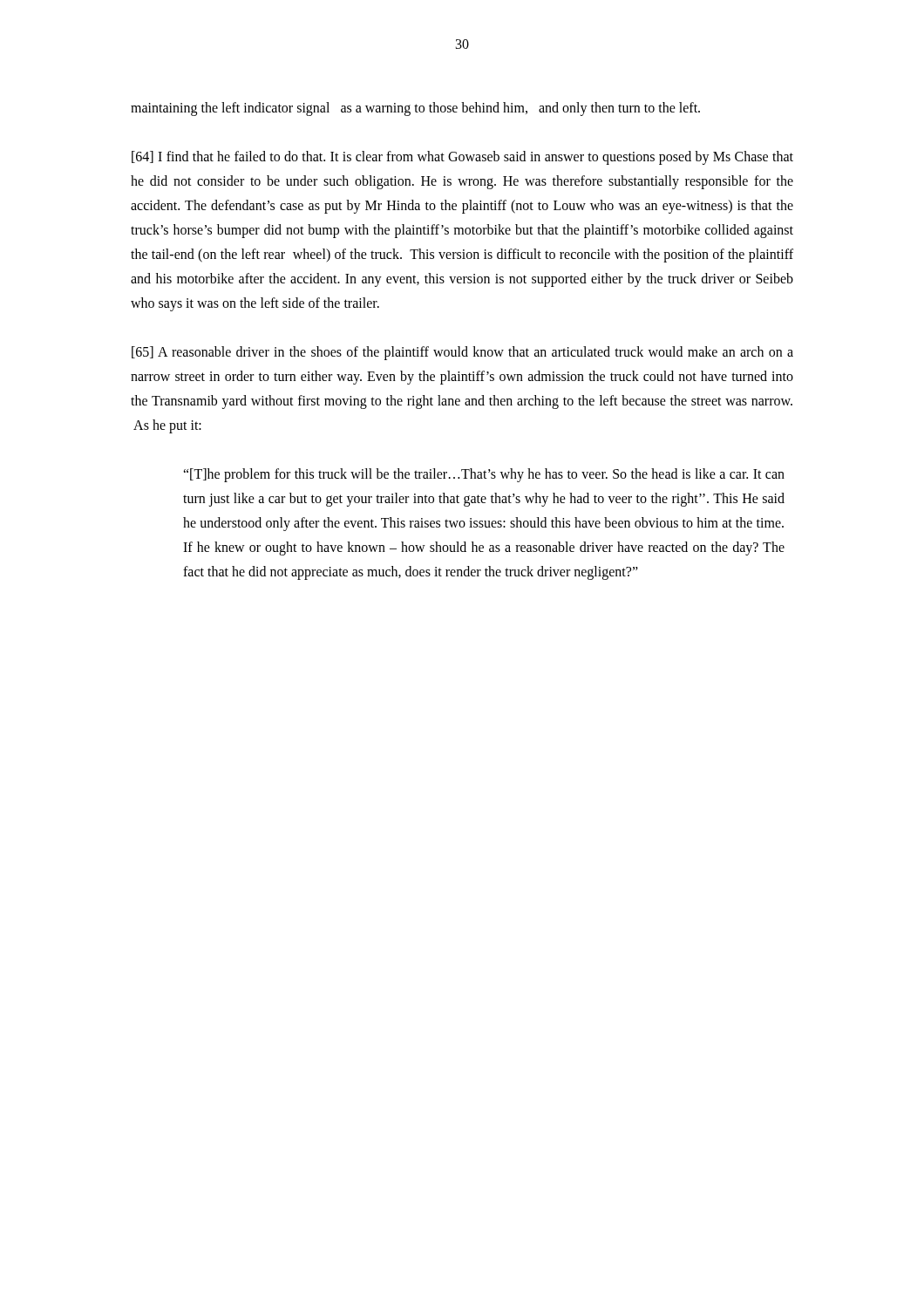The width and height of the screenshot is (924, 1308).
Task: Click on the text block containing "“[T]he problem for this truck"
Action: coord(484,523)
